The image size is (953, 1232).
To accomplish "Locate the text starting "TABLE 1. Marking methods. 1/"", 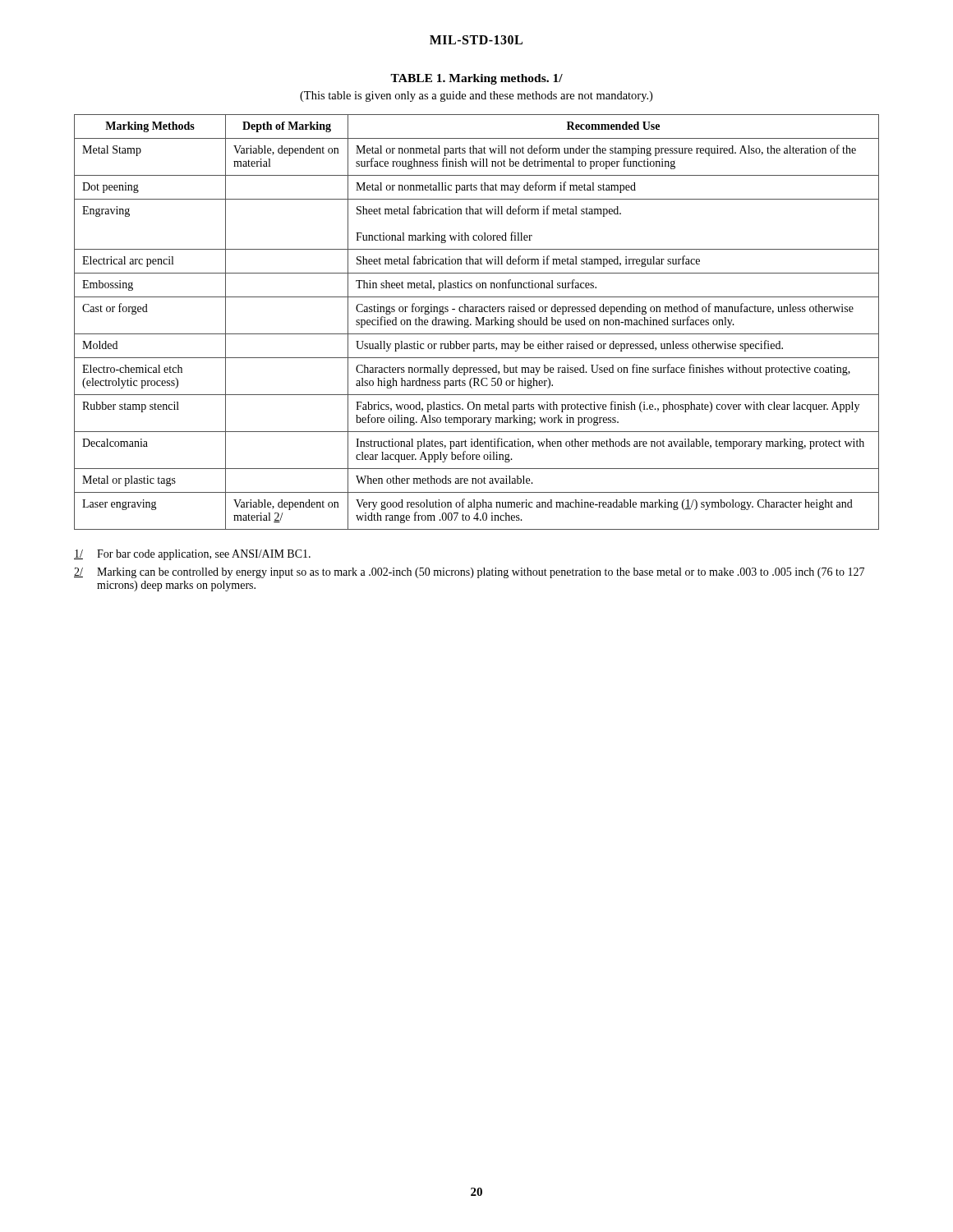I will (x=476, y=78).
